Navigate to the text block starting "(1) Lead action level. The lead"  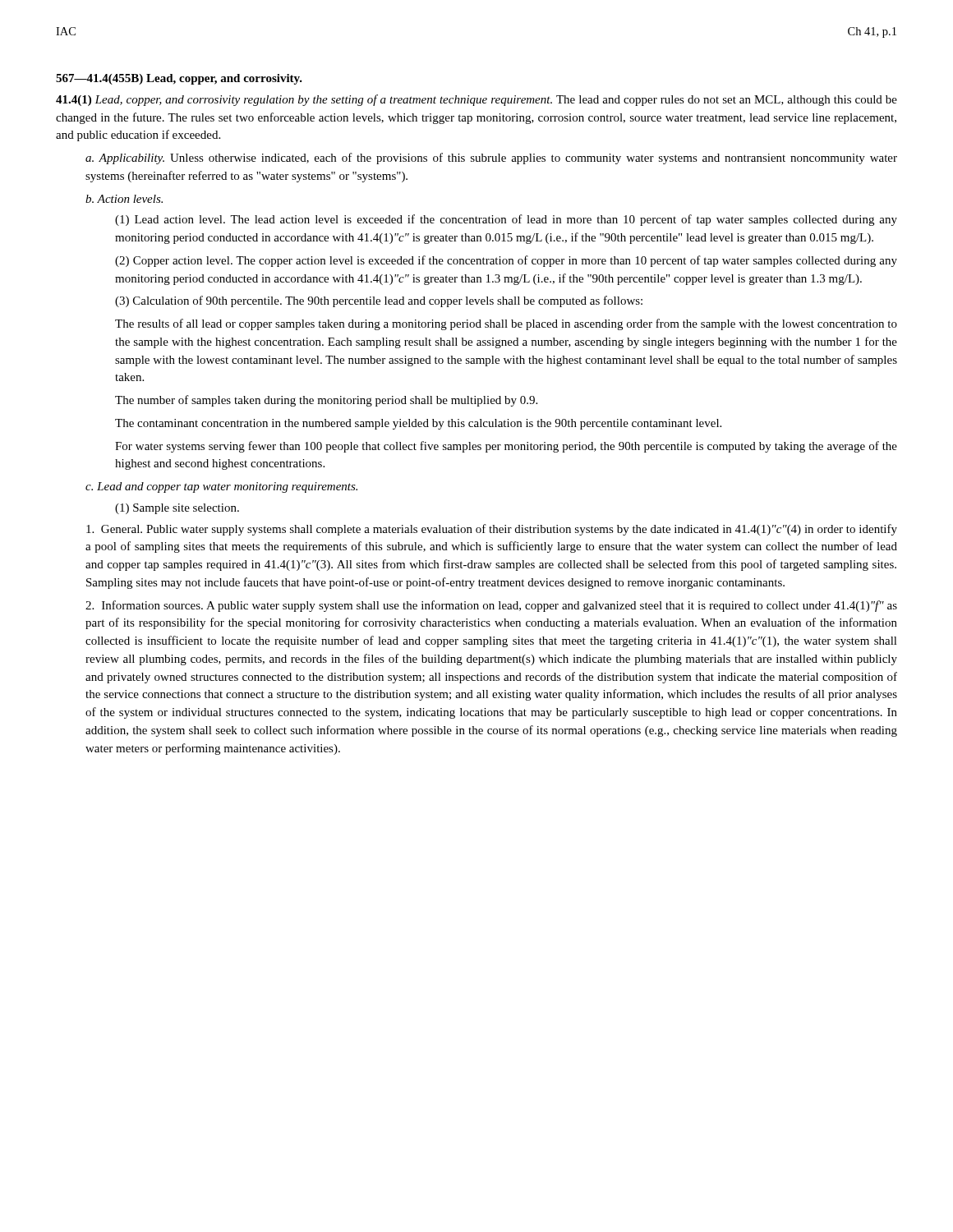pyautogui.click(x=506, y=228)
